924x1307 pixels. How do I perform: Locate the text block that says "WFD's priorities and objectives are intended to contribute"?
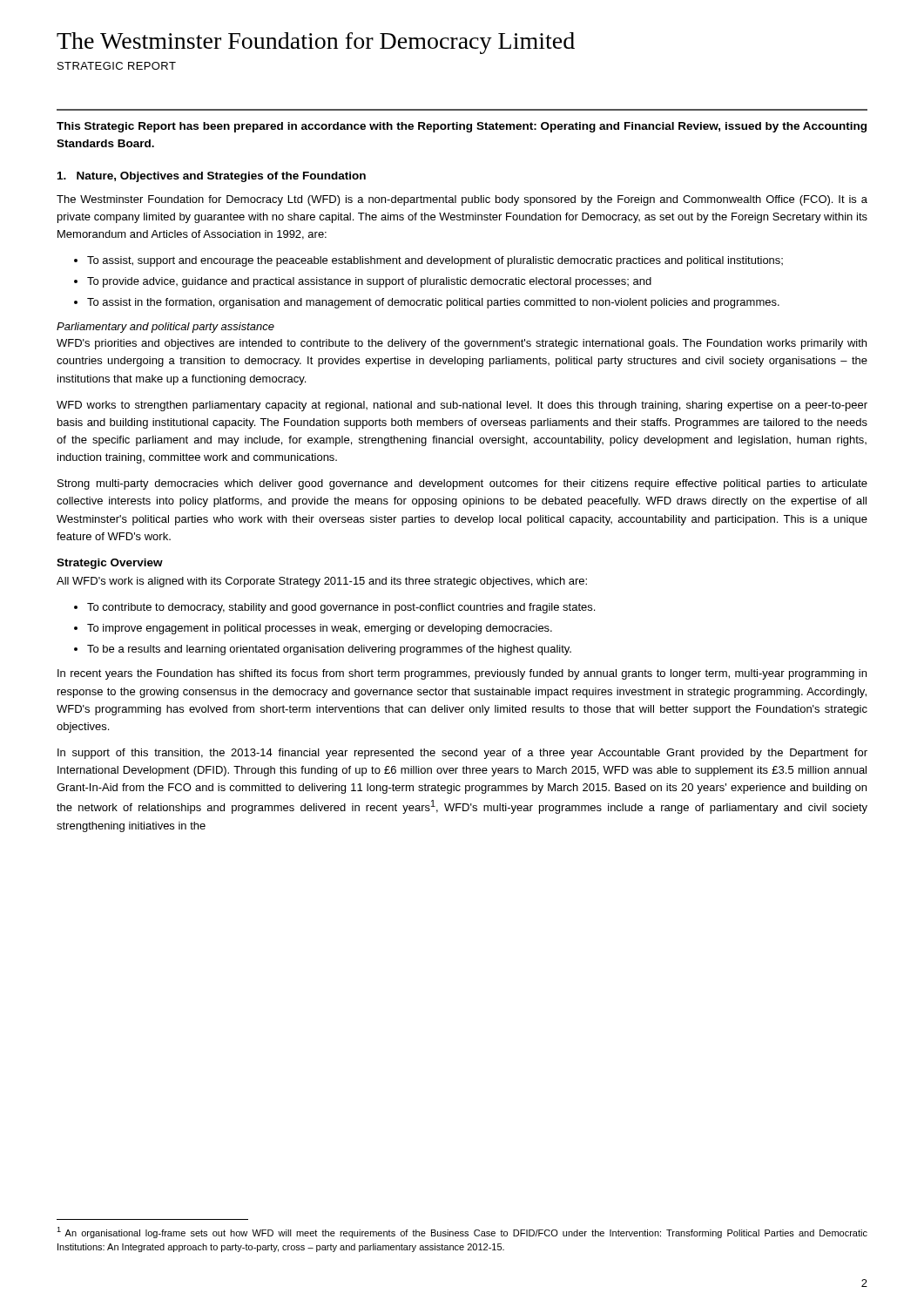click(462, 361)
